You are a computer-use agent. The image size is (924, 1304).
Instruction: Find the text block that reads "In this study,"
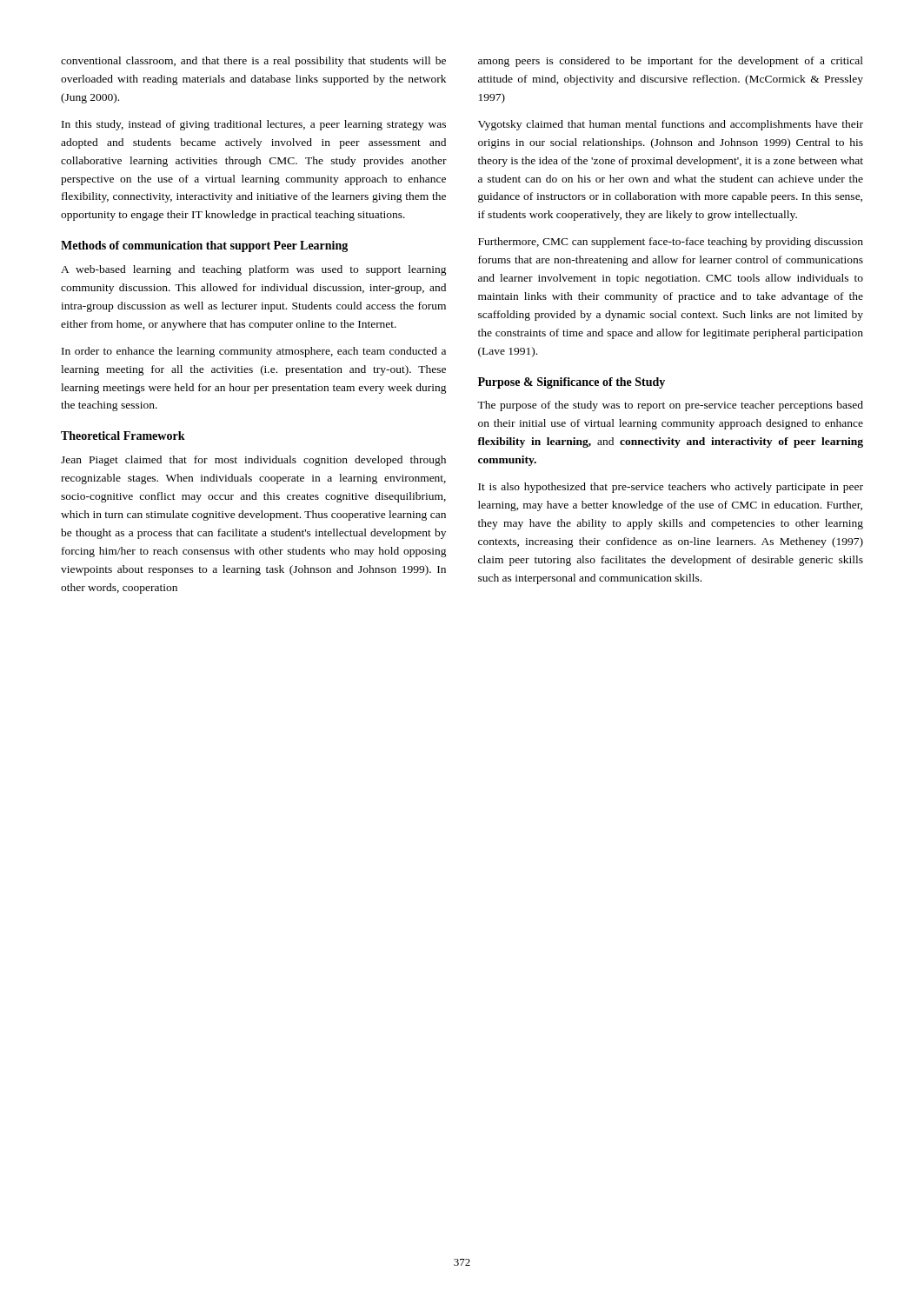click(x=254, y=170)
